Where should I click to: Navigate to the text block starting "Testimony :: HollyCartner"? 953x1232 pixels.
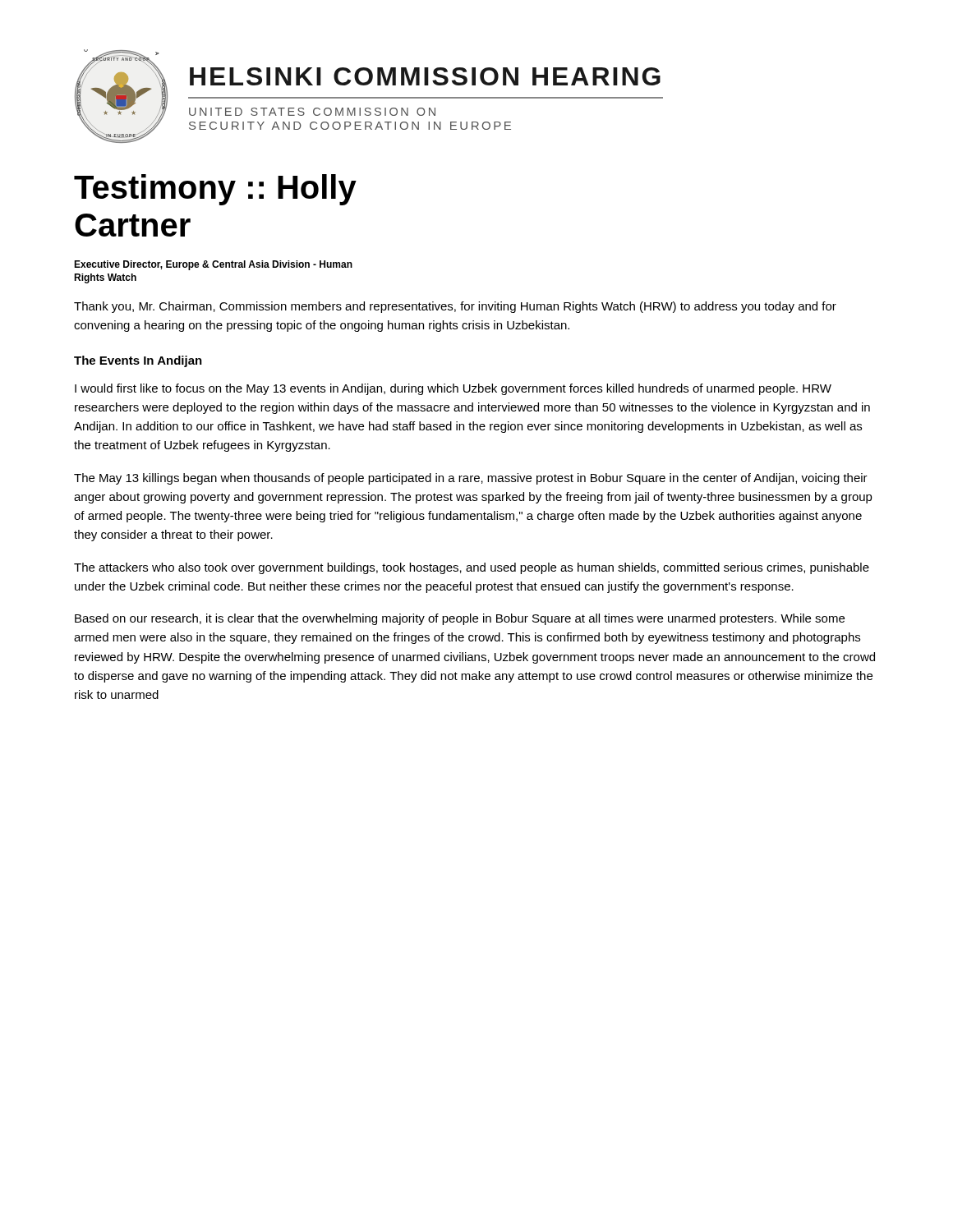click(215, 190)
